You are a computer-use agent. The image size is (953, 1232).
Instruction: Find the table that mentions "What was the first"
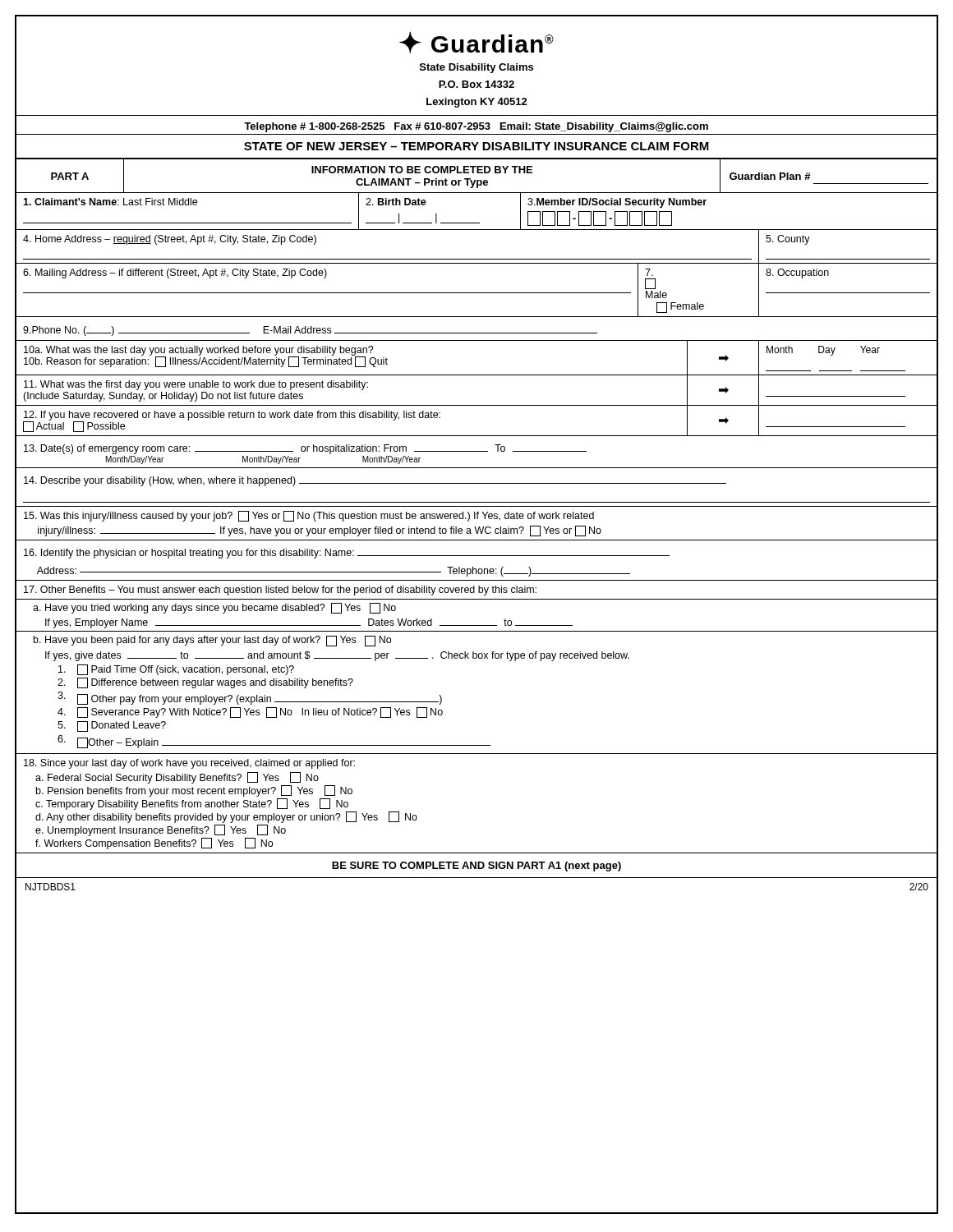(x=476, y=390)
